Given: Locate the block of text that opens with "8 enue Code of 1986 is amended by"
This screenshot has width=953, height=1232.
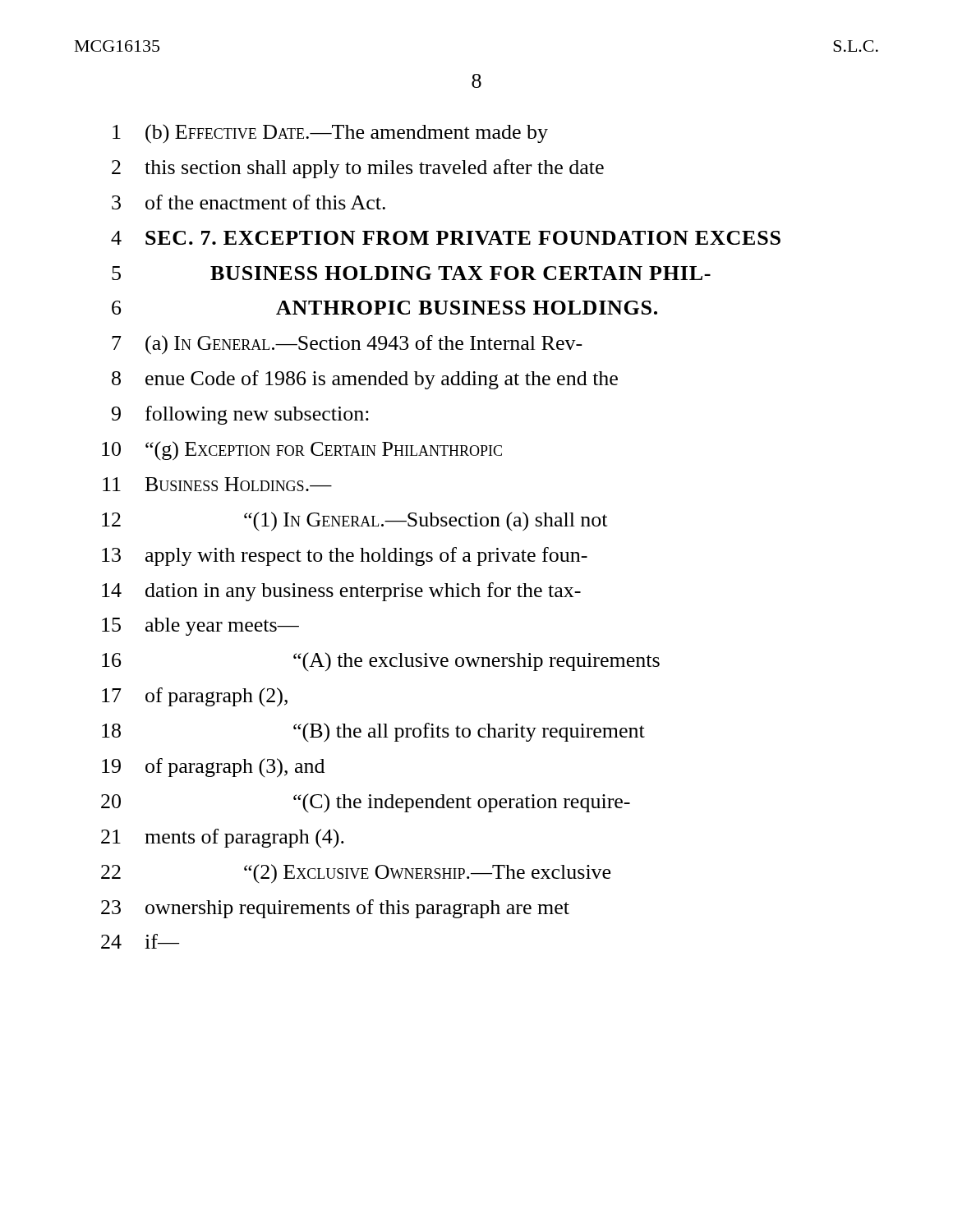Looking at the screenshot, I should click(346, 379).
